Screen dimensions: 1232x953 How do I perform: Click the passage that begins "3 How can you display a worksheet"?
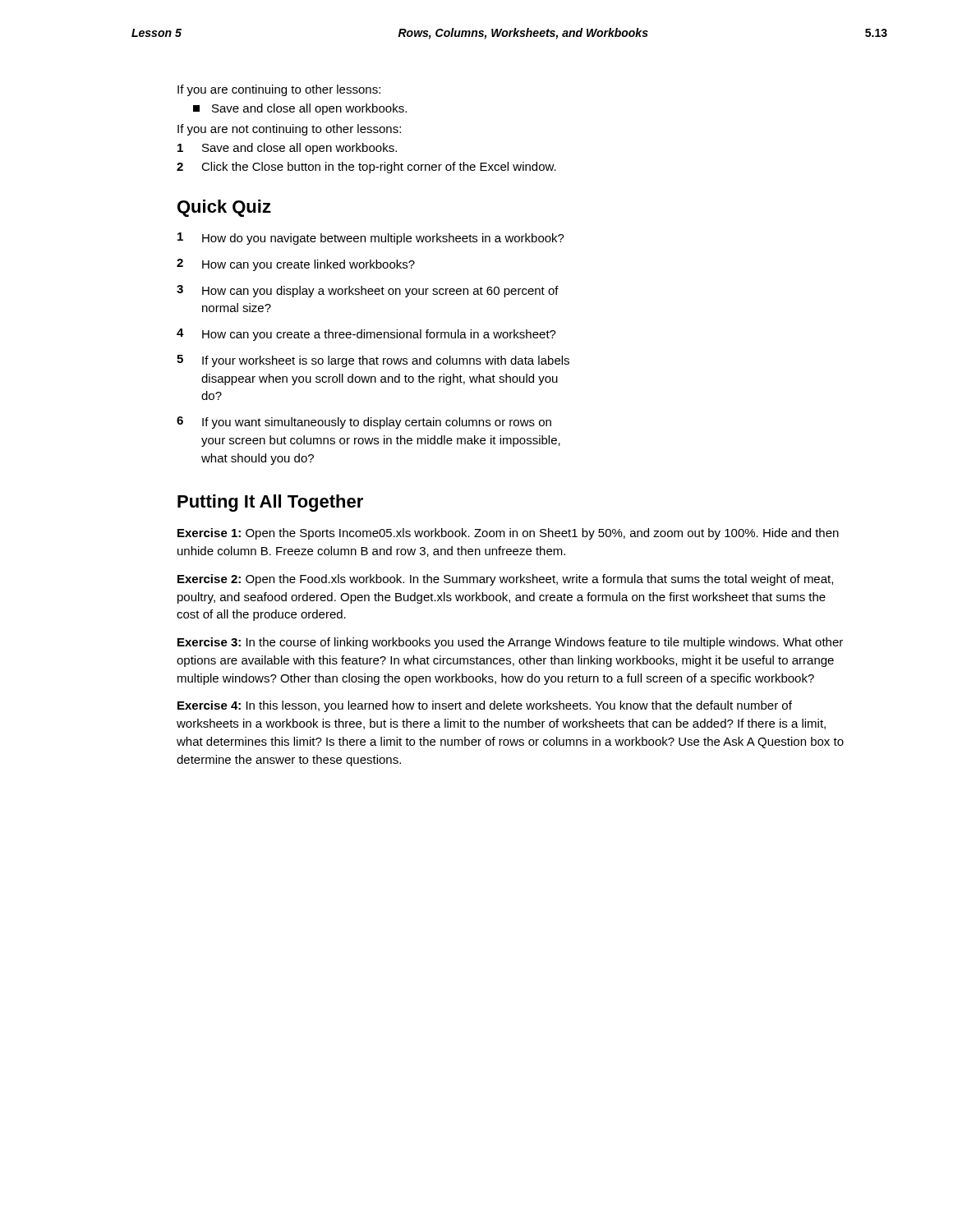pyautogui.click(x=367, y=299)
